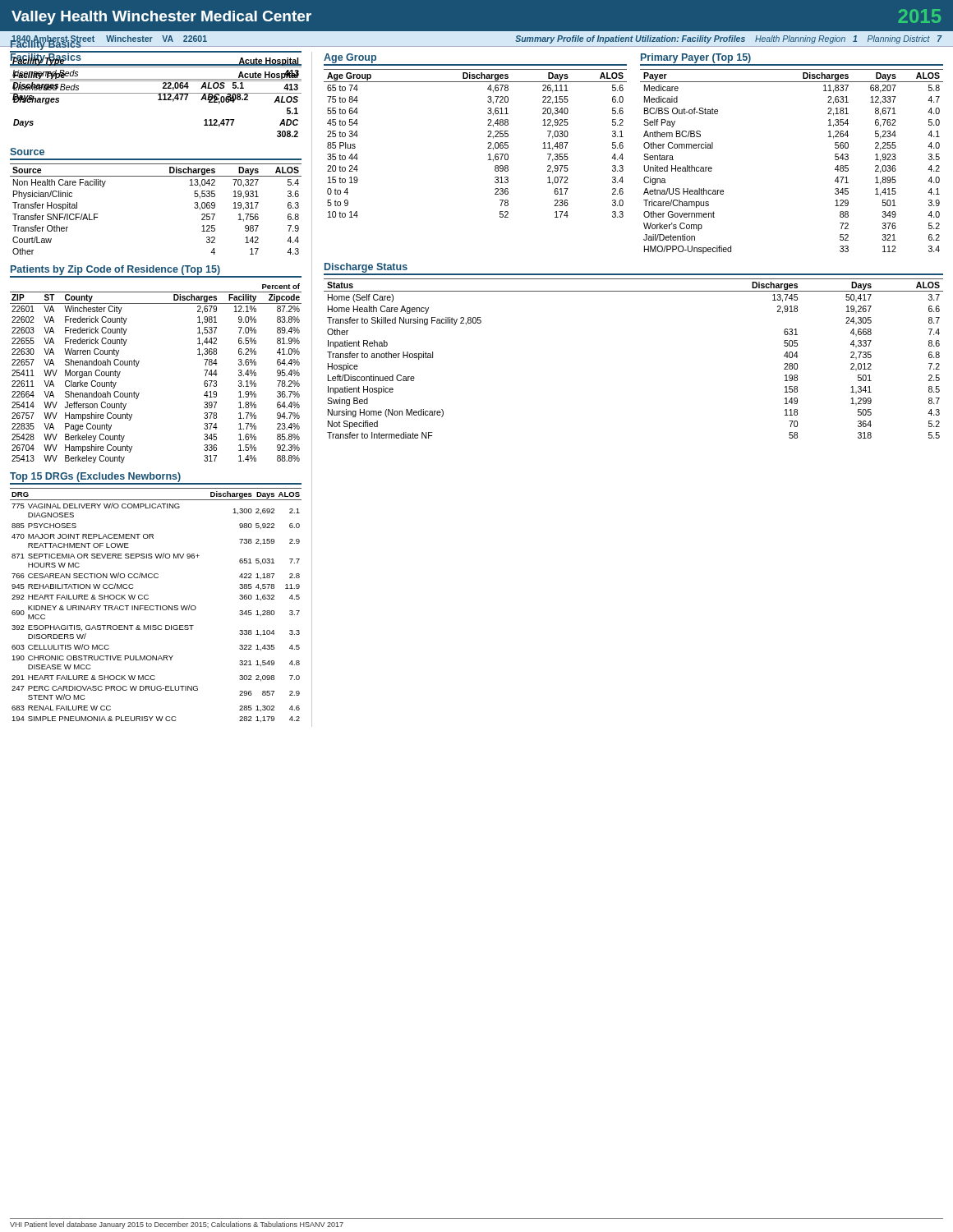Image resolution: width=953 pixels, height=1232 pixels.
Task: Find the table that mentions "Facility Type"
Action: 156,79
